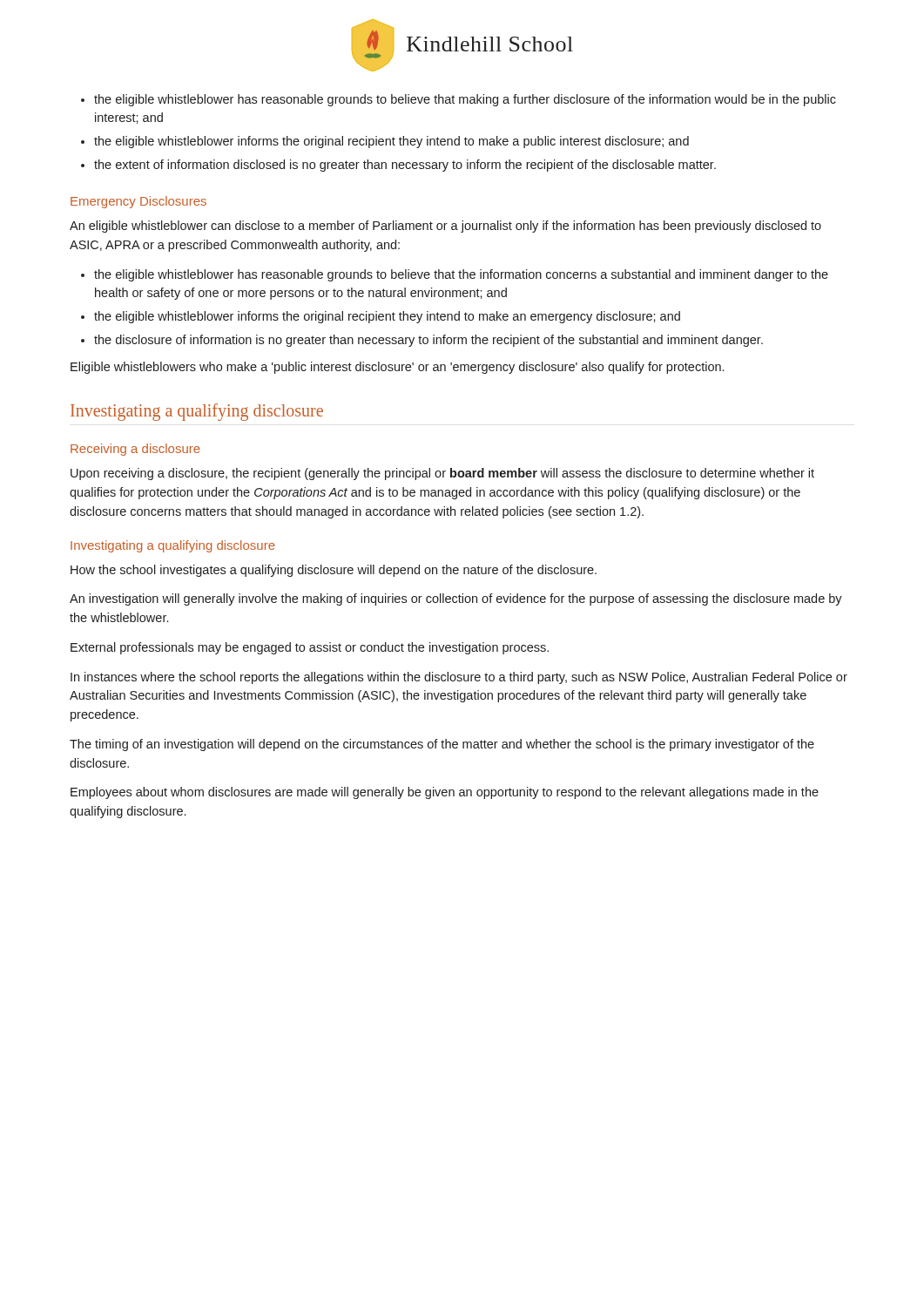
Task: Click on the list item with the text "the disclosure of information is no greater than"
Action: click(429, 339)
